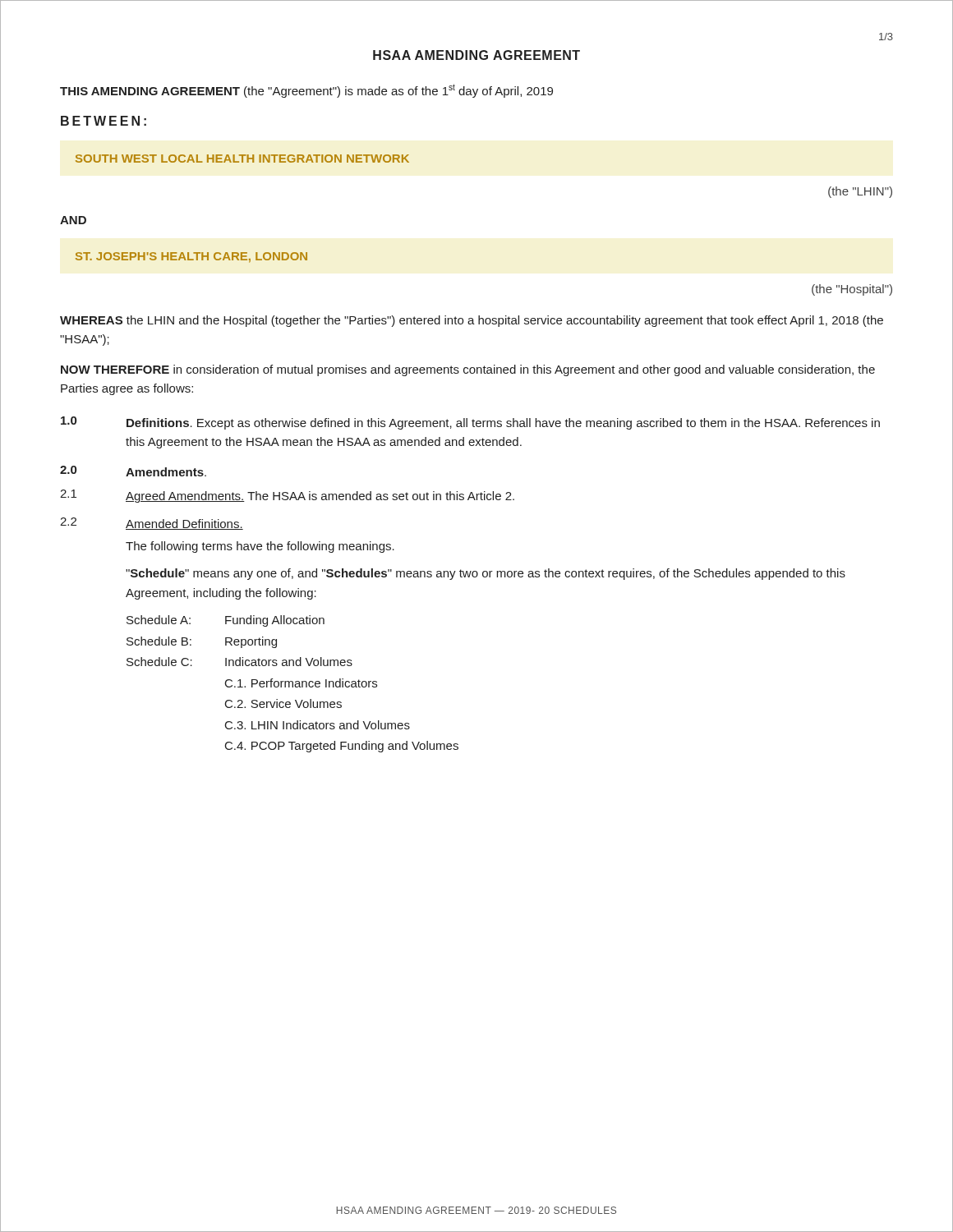953x1232 pixels.
Task: Point to the text starting "(the "Hospital")"
Action: click(852, 288)
